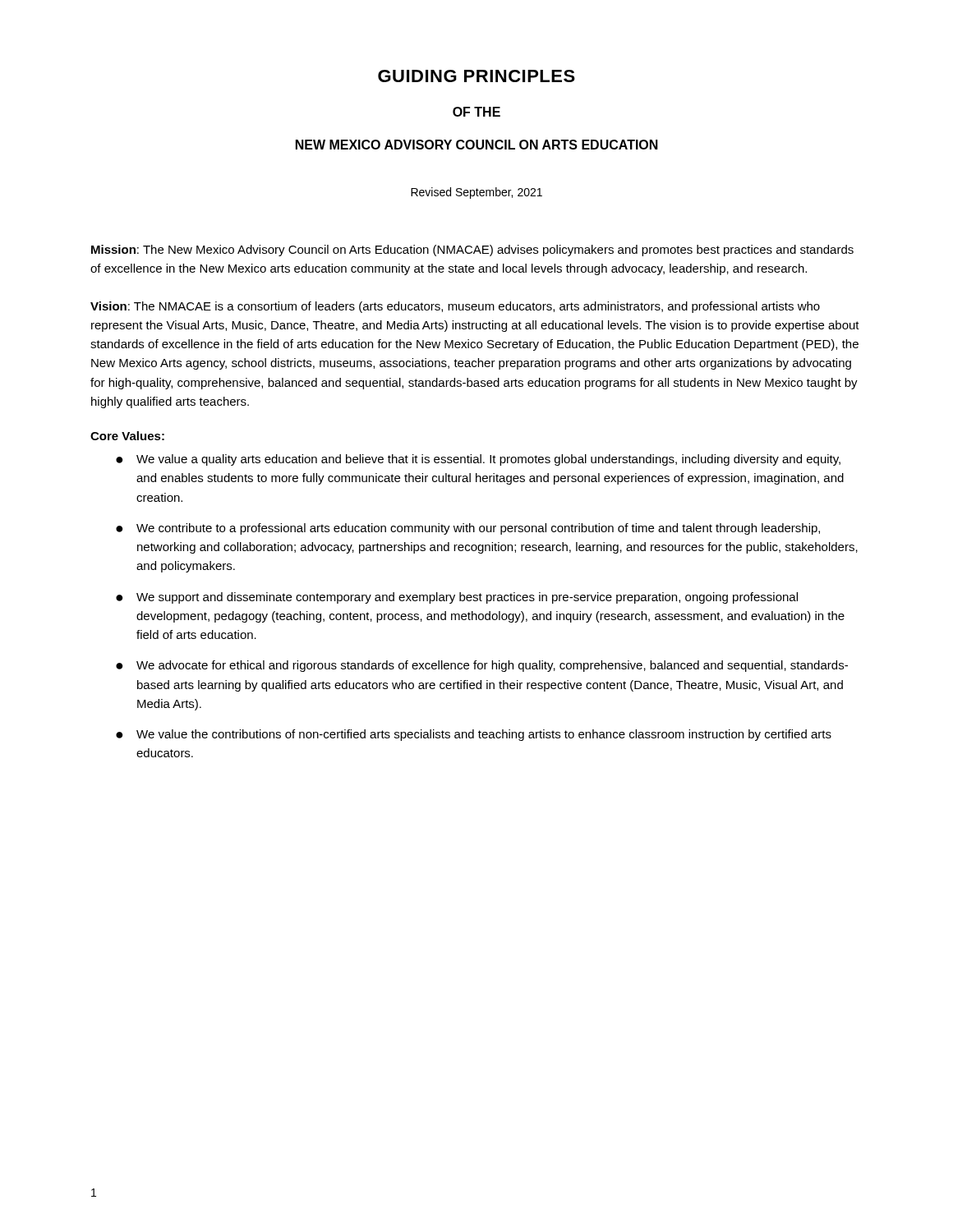Viewport: 953px width, 1232px height.
Task: Find the element starting "GUIDING PRINCIPLES"
Action: [x=476, y=76]
